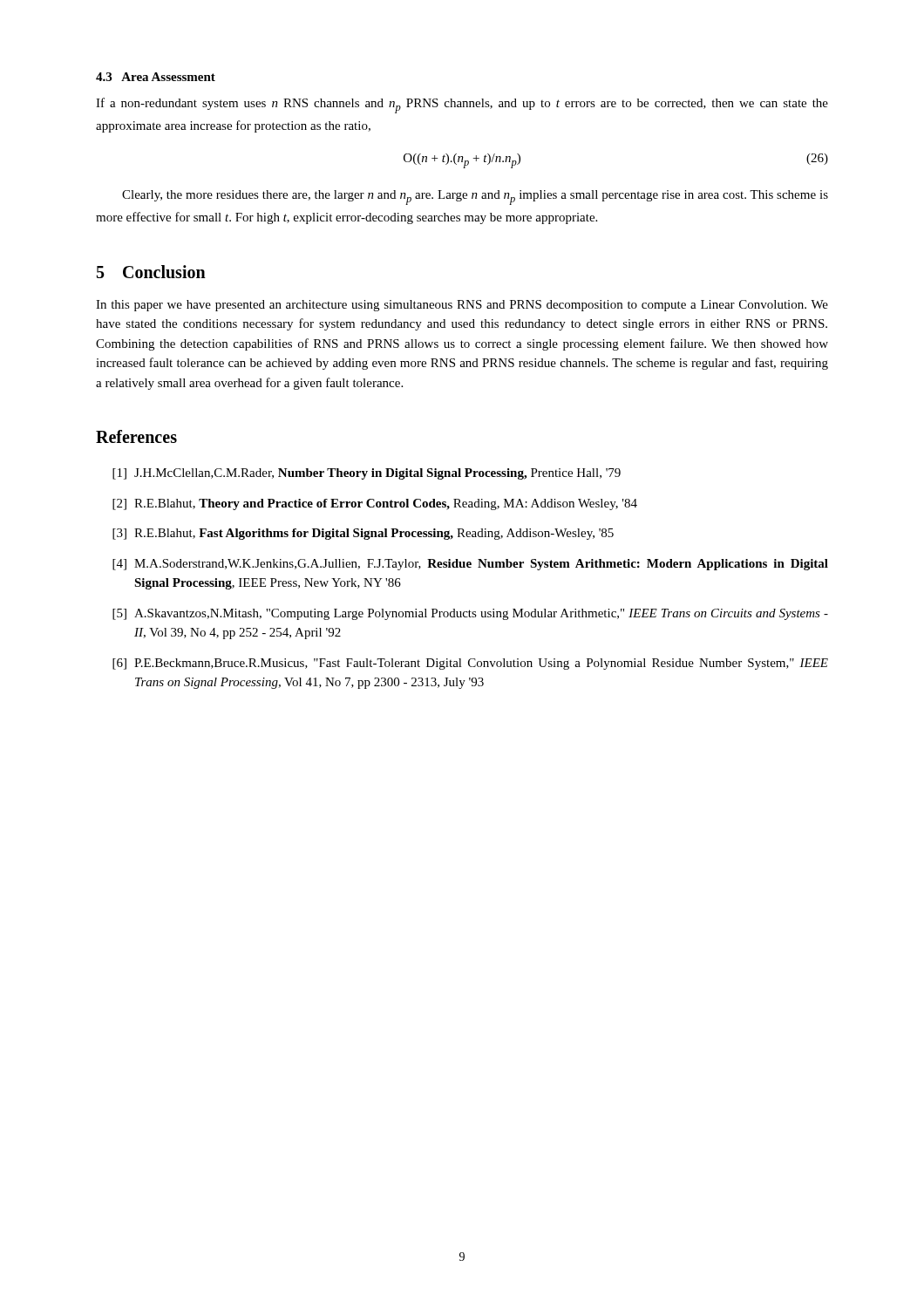
Task: Point to the text starting "[4] M.A.Soderstrand,W.K.Jenkins,G.A.Jullien, F.J.Taylor, Residue Number System Arithmetic:"
Action: click(x=462, y=573)
